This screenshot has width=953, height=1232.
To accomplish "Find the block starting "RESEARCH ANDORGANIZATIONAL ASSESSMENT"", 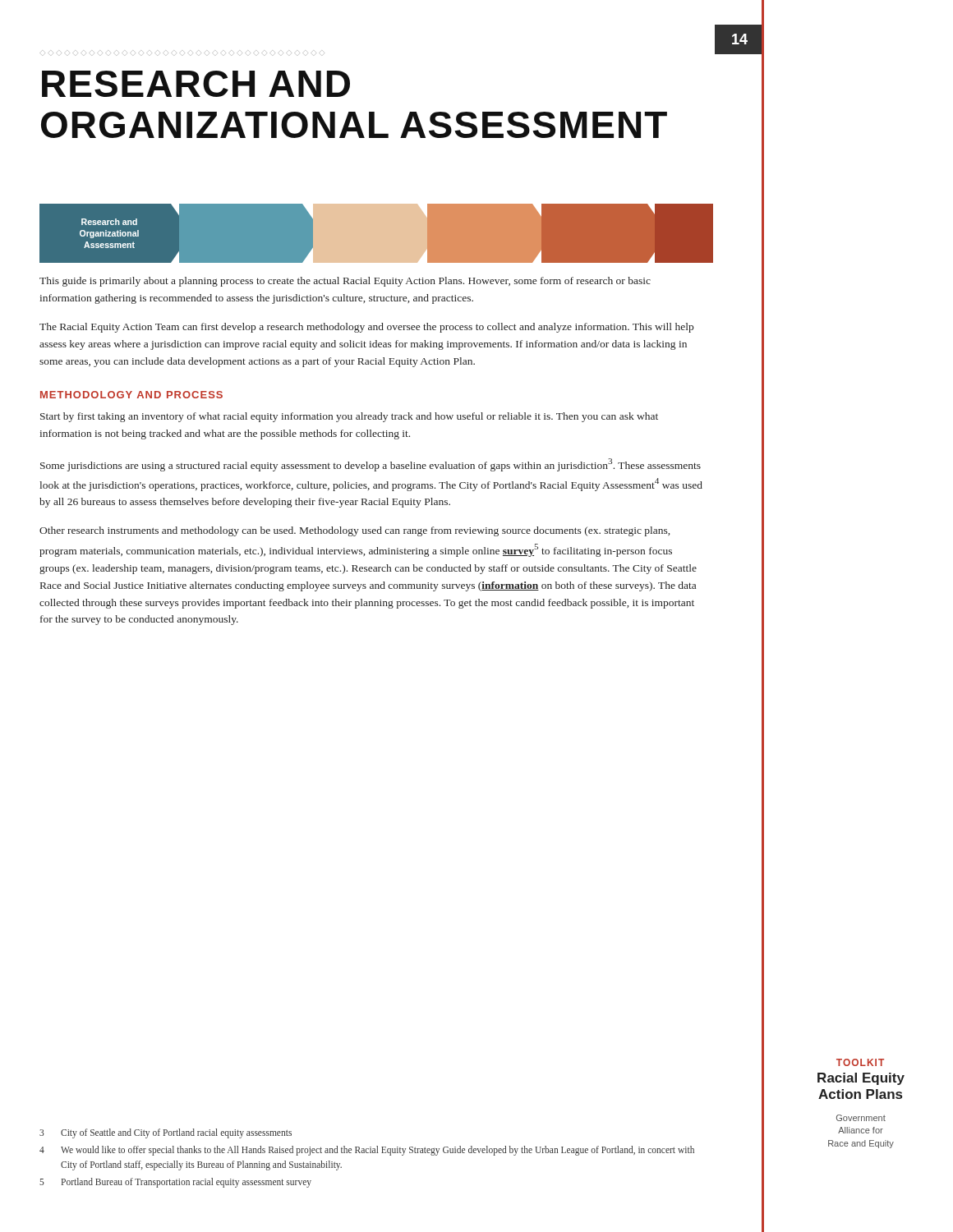I will [x=376, y=105].
